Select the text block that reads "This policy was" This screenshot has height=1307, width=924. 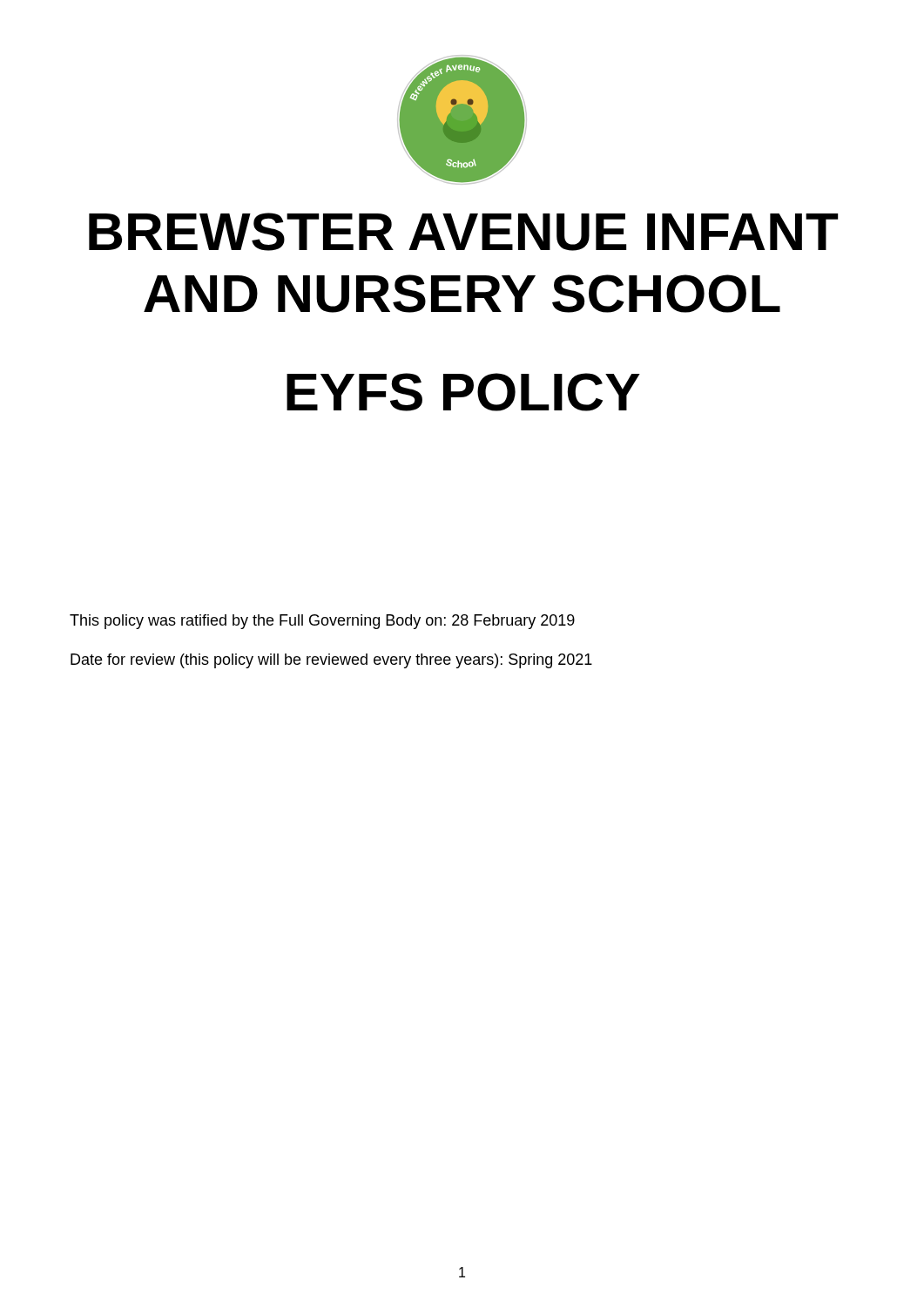(322, 622)
